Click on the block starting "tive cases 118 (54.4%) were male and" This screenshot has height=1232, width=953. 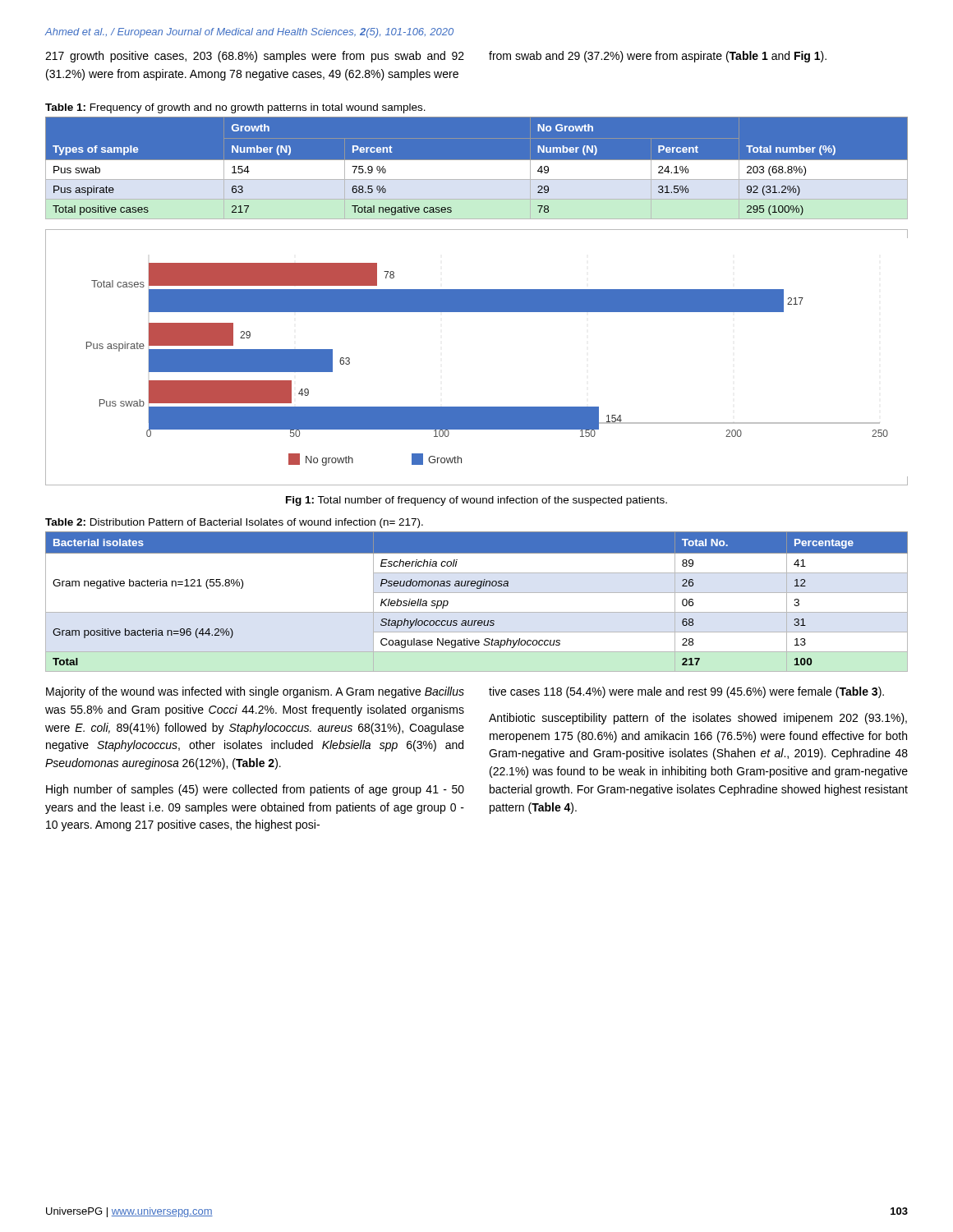tap(687, 692)
